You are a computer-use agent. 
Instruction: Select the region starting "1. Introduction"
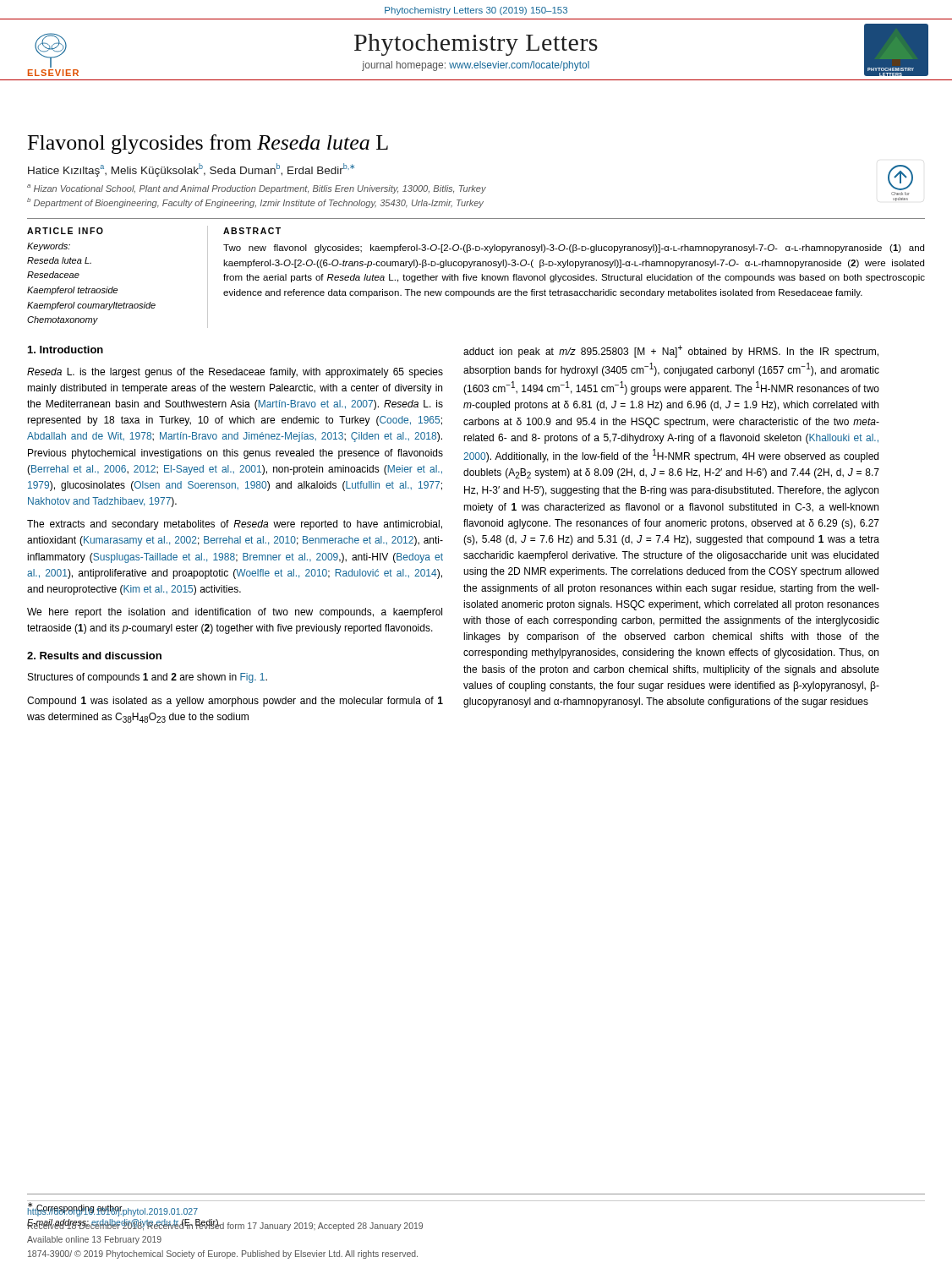tap(65, 349)
